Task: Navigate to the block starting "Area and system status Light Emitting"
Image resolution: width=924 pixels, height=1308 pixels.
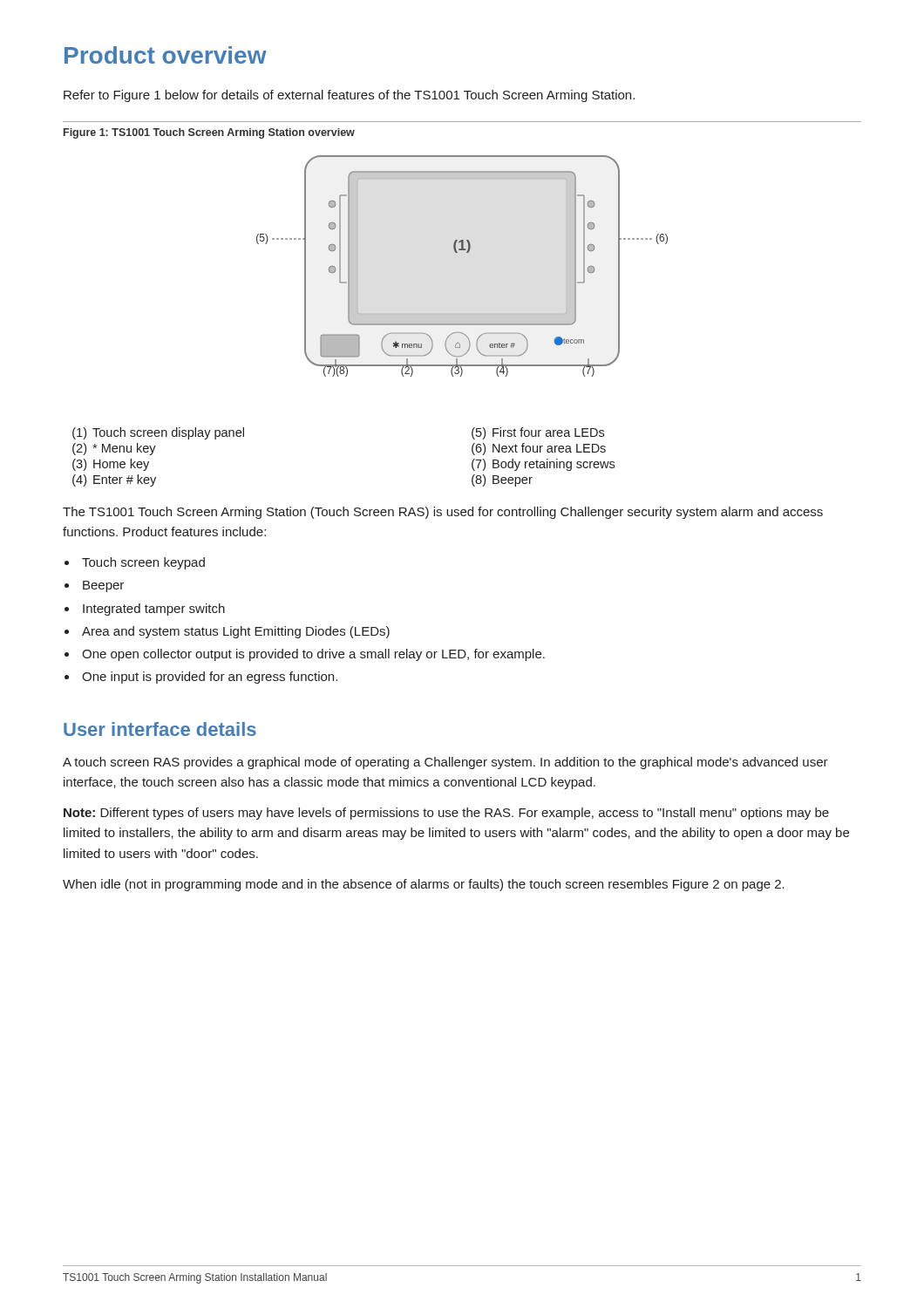Action: click(236, 632)
